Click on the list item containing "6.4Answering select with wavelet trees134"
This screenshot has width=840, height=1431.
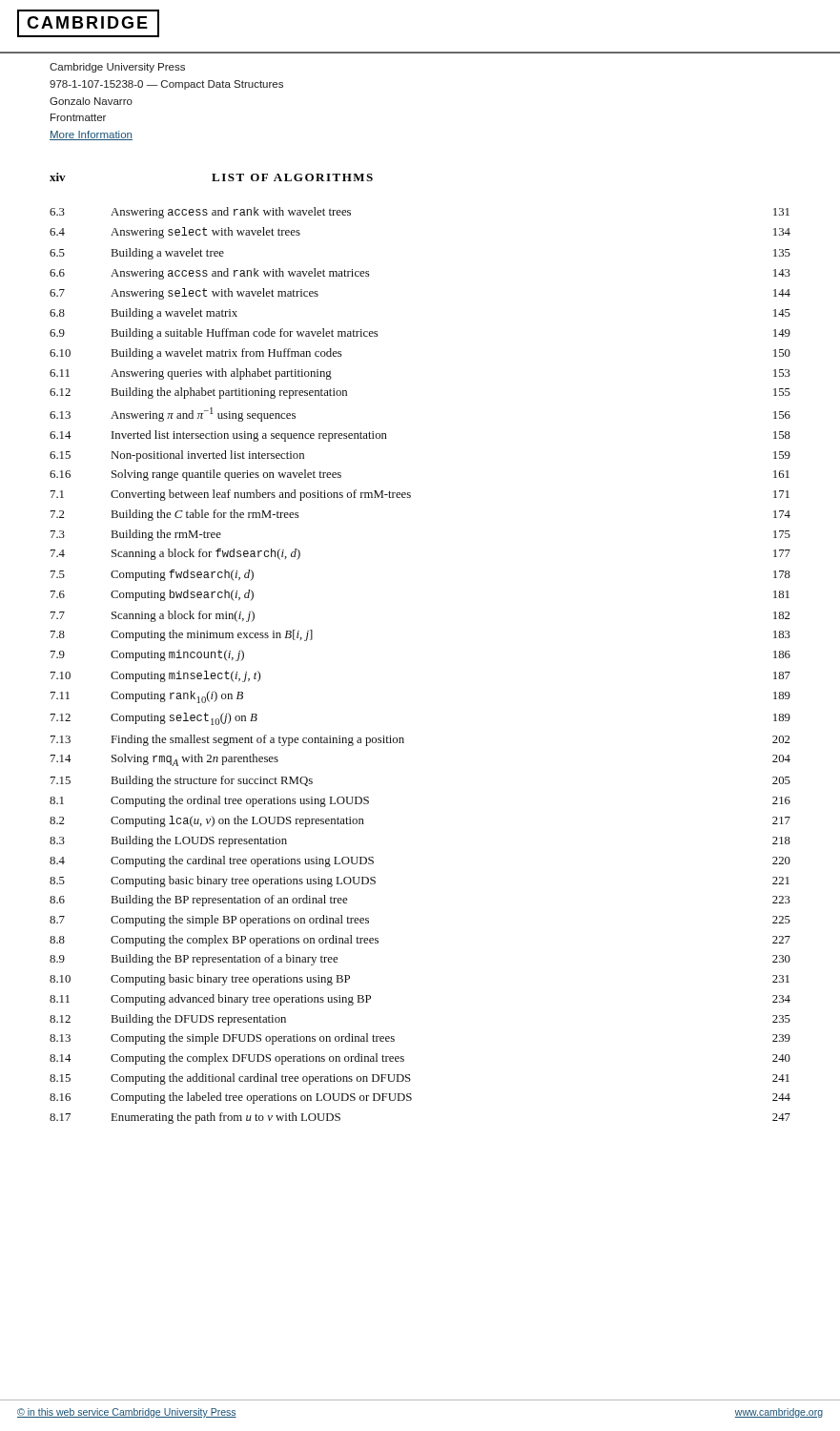pyautogui.click(x=205, y=232)
